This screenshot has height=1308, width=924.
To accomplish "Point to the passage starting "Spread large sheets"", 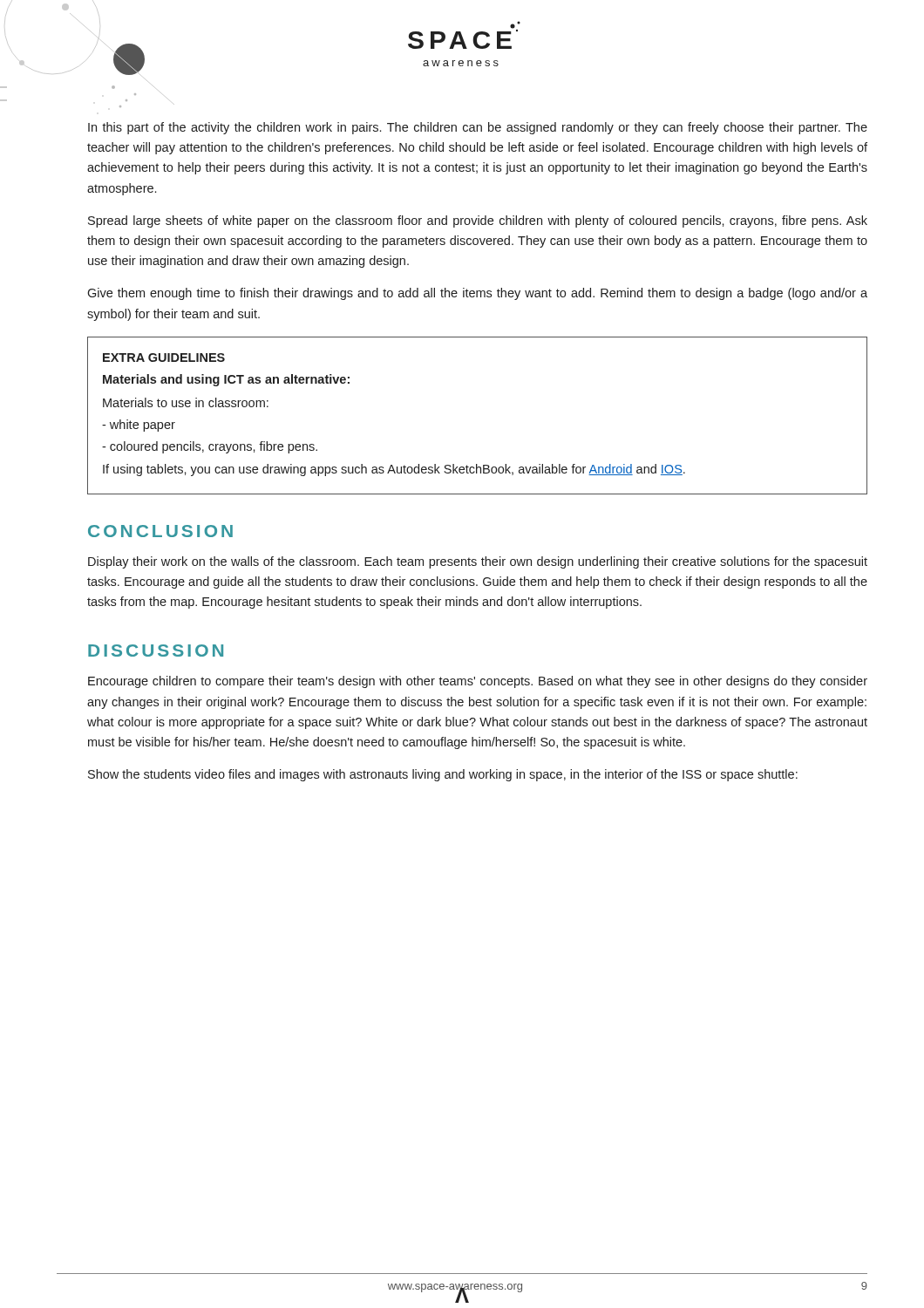I will (x=477, y=241).
